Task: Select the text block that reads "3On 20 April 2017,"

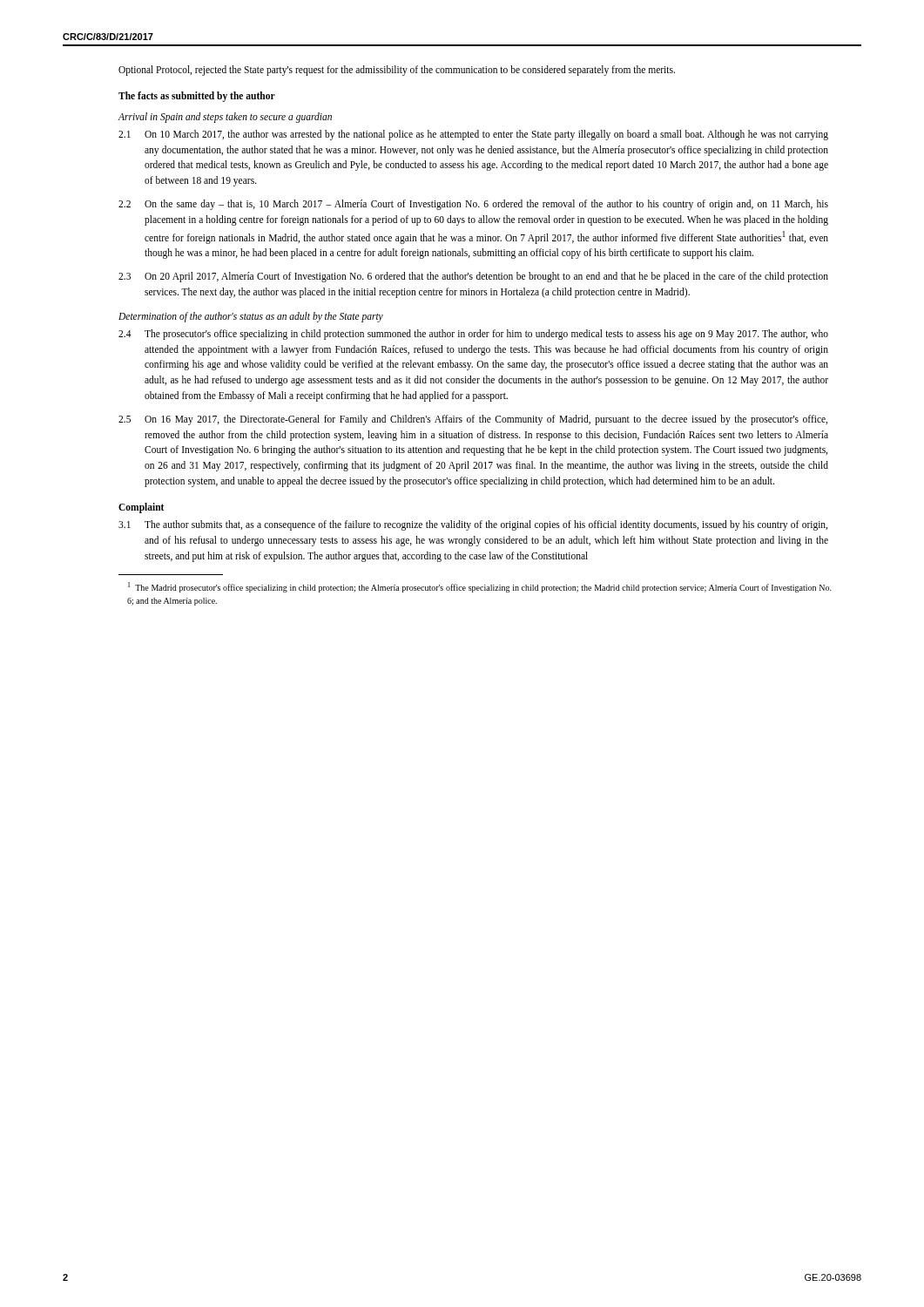Action: pos(473,285)
